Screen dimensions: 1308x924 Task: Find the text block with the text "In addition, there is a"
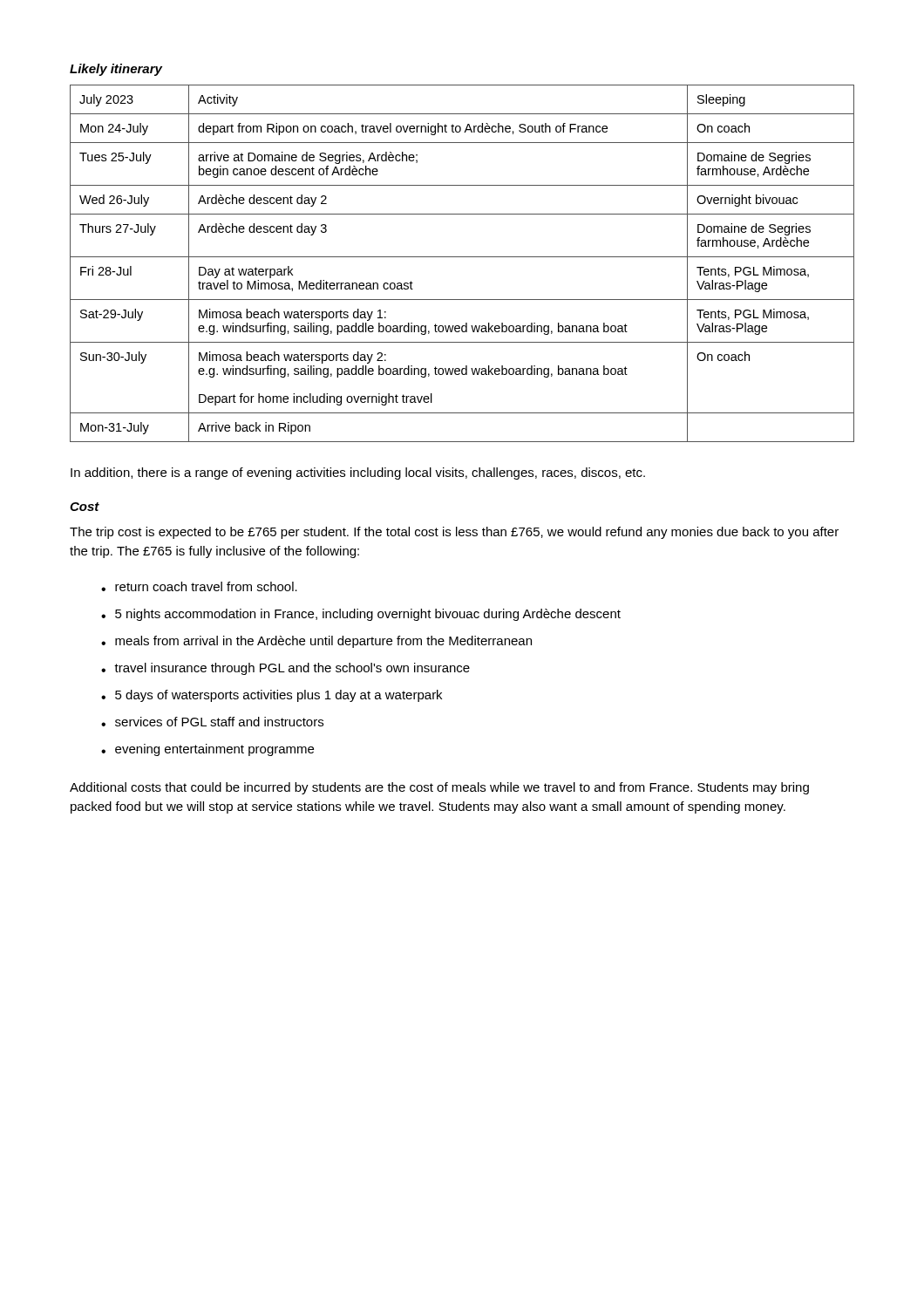click(358, 472)
